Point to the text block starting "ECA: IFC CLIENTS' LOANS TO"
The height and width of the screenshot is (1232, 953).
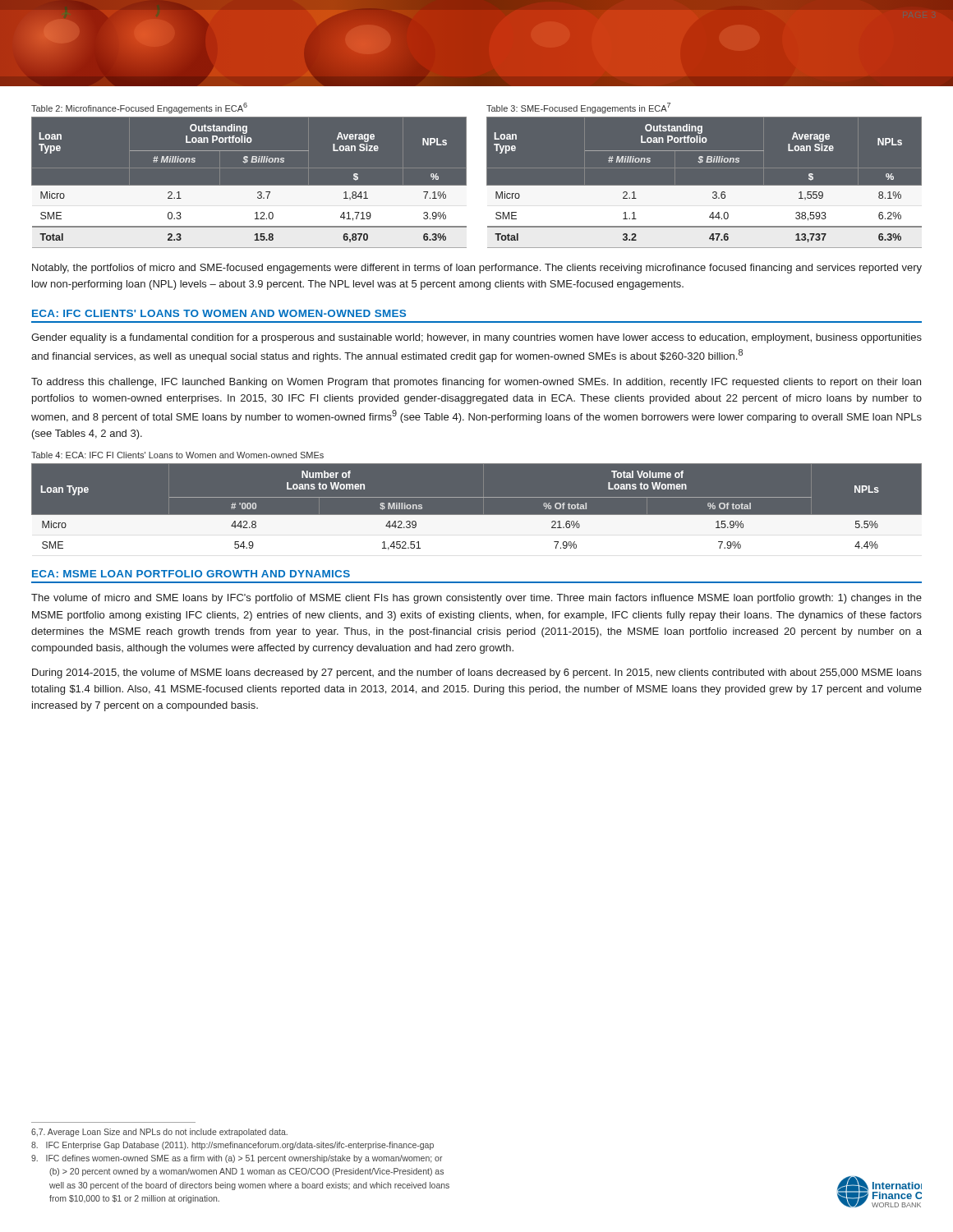point(219,313)
